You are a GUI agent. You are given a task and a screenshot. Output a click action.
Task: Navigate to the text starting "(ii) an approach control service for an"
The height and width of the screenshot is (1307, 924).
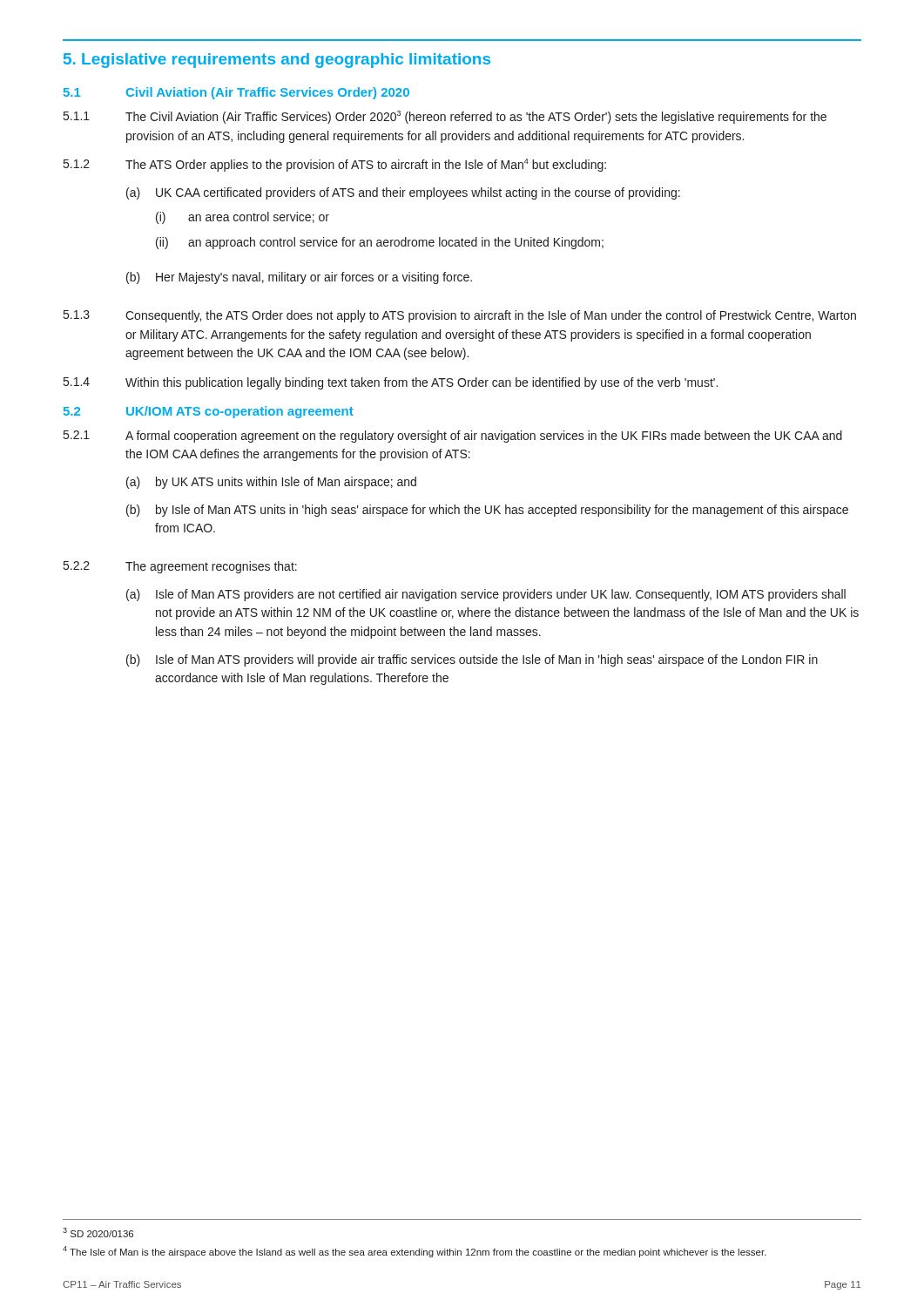tap(508, 243)
